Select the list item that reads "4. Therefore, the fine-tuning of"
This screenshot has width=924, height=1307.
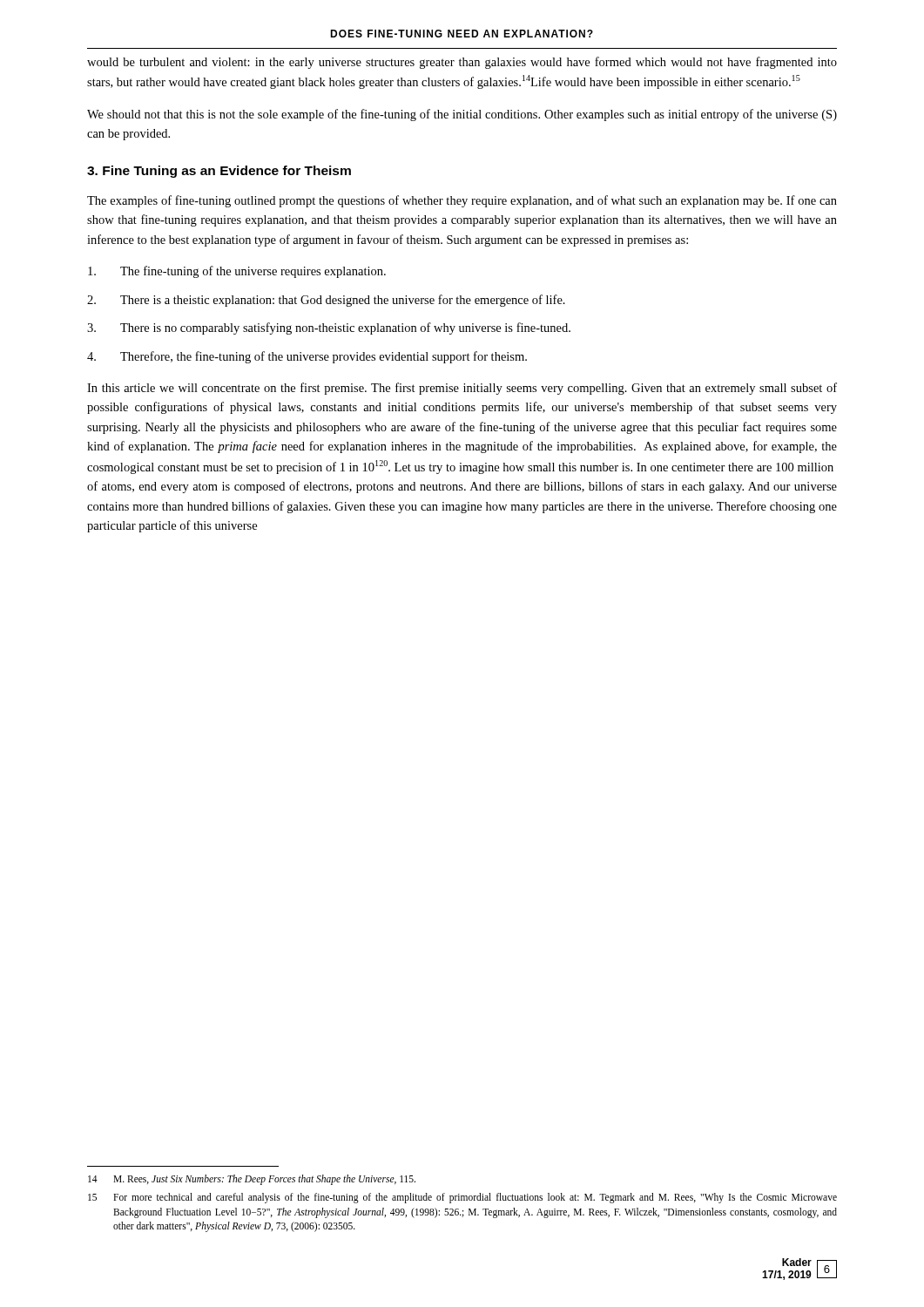(462, 356)
